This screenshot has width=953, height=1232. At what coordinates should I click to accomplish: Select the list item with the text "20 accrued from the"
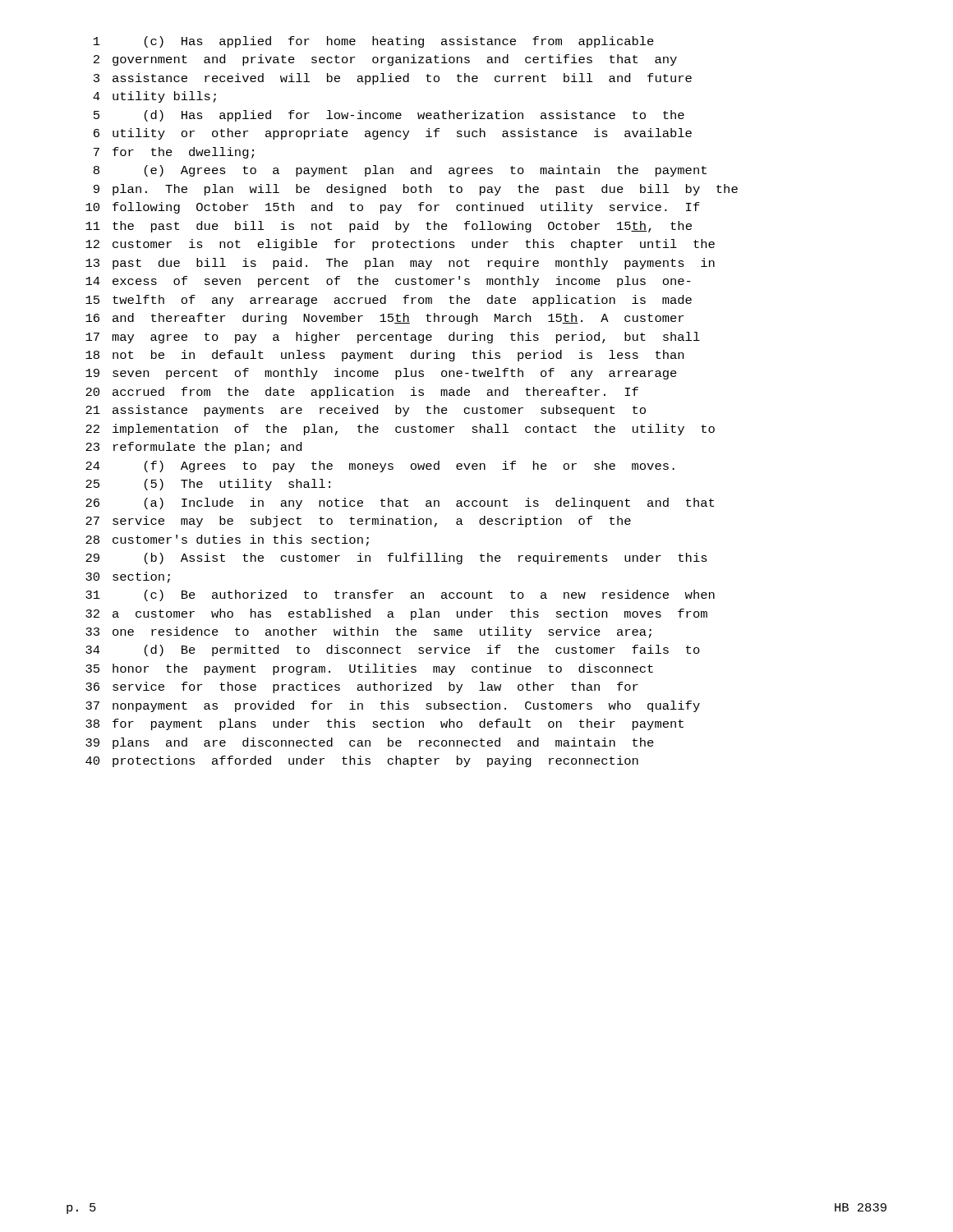(476, 393)
